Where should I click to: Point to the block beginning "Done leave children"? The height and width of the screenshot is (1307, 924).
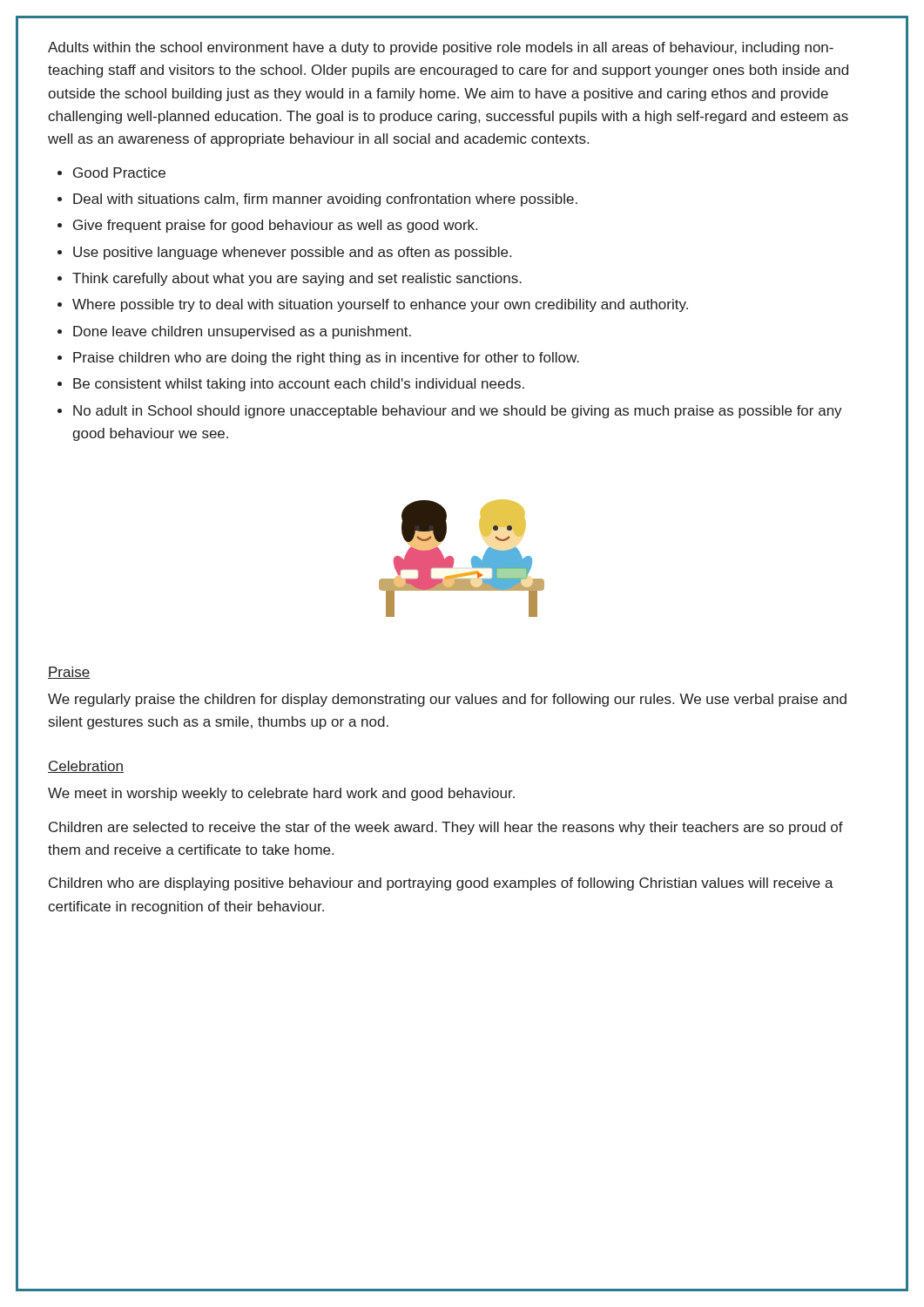242,332
